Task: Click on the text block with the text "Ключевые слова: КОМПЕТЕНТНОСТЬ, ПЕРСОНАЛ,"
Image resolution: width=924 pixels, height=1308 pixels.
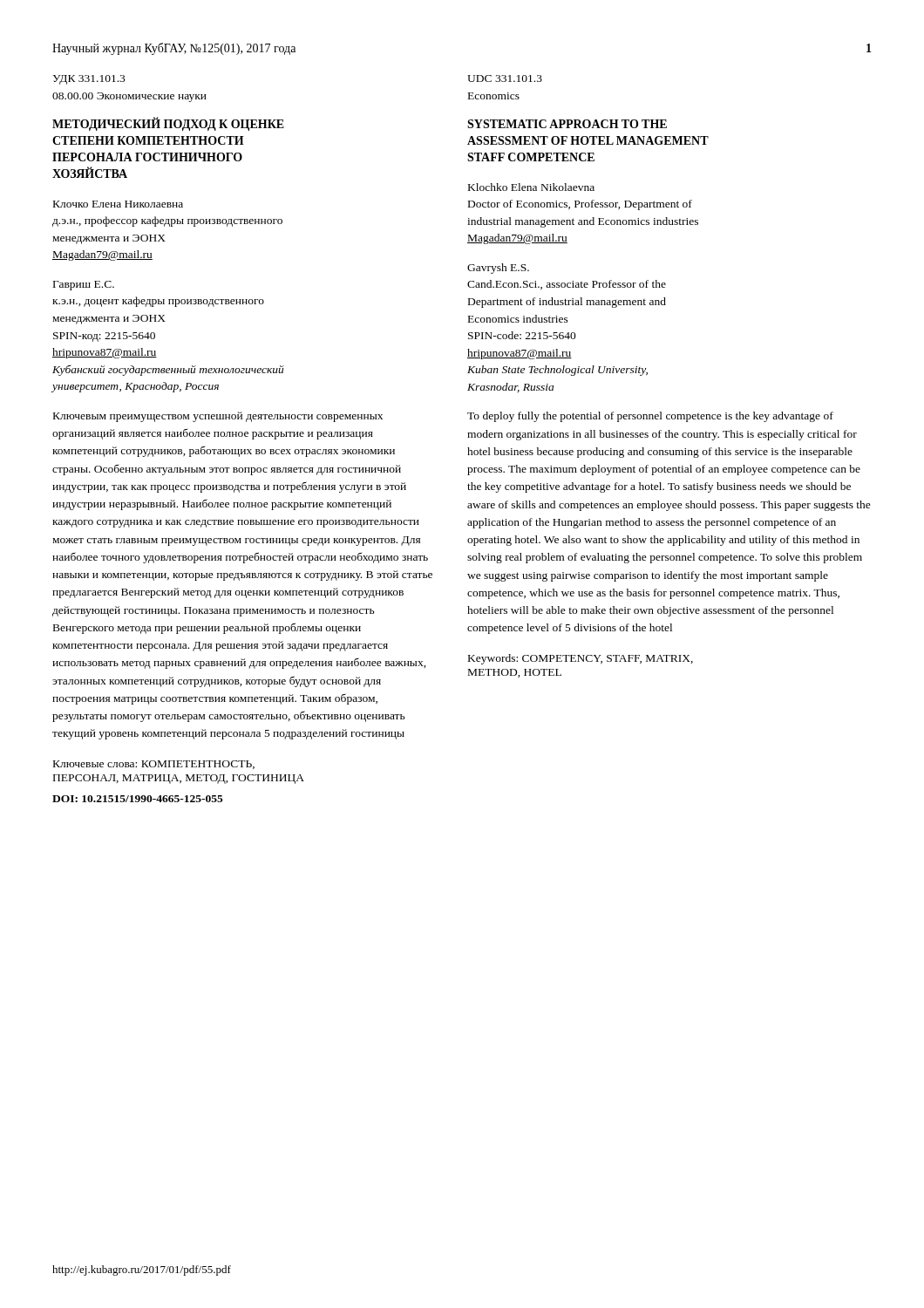Action: pos(178,770)
